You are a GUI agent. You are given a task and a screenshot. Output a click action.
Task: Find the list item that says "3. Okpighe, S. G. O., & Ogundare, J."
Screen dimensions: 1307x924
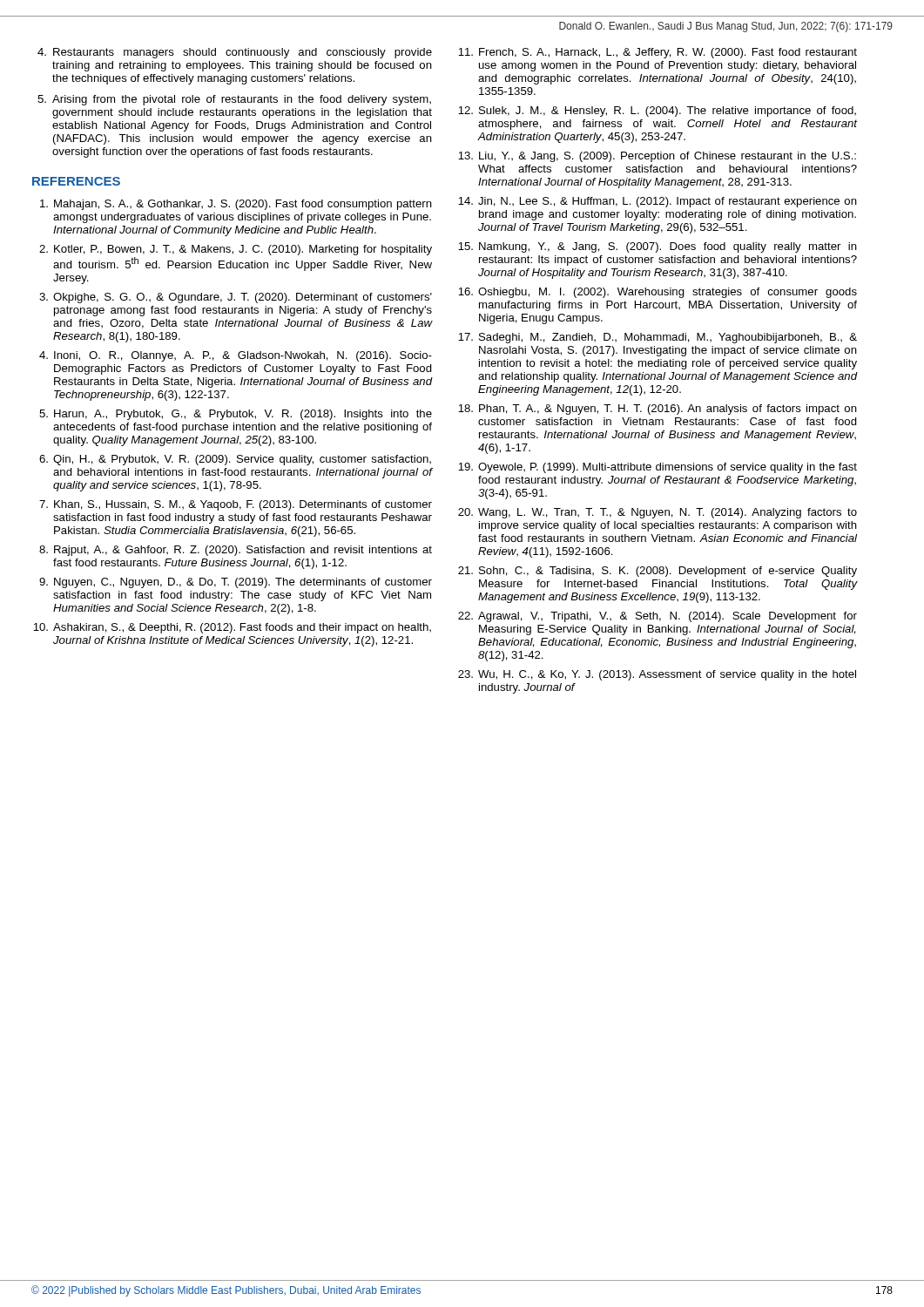click(232, 317)
